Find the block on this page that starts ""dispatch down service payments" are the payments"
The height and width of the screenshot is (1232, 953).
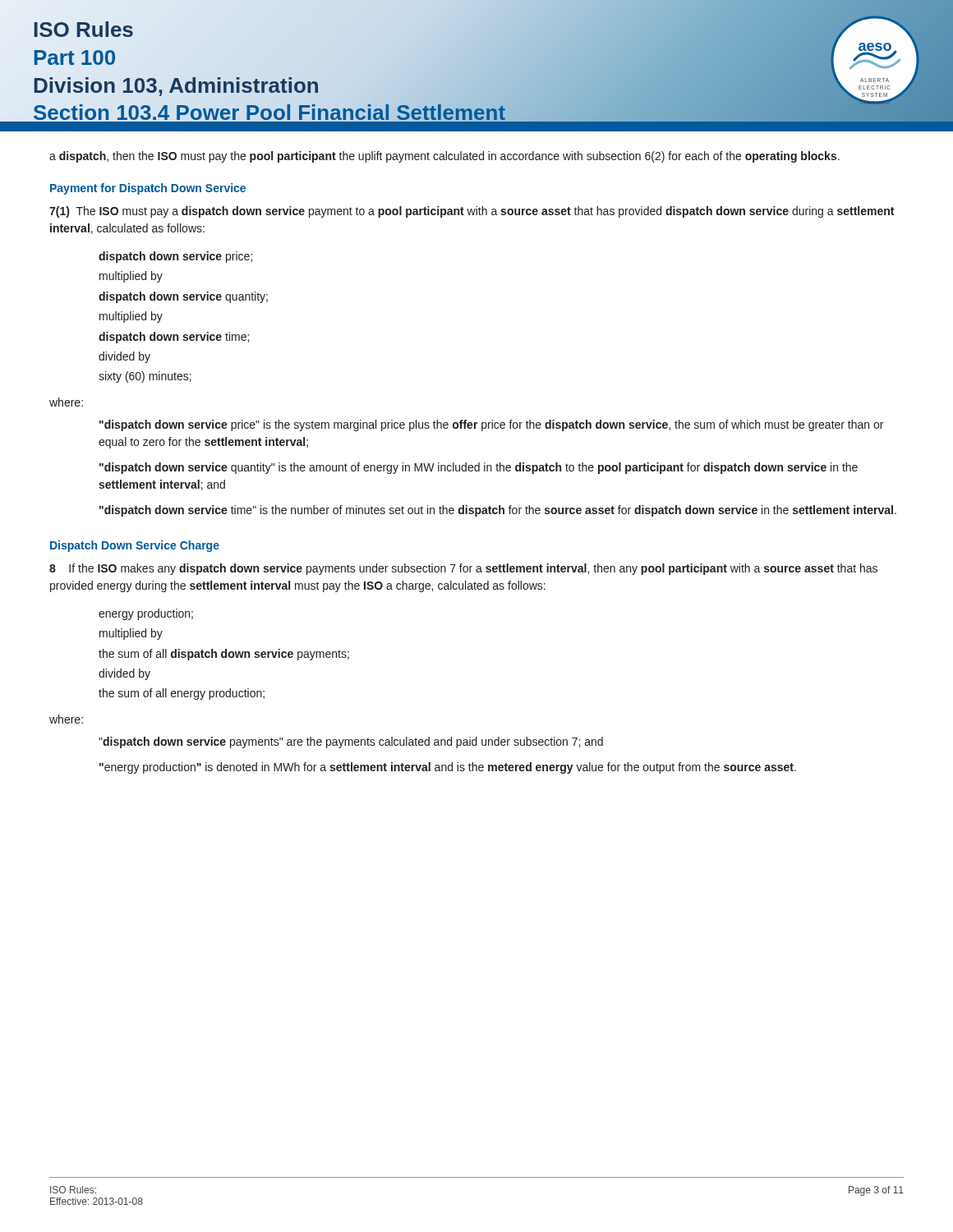point(351,741)
